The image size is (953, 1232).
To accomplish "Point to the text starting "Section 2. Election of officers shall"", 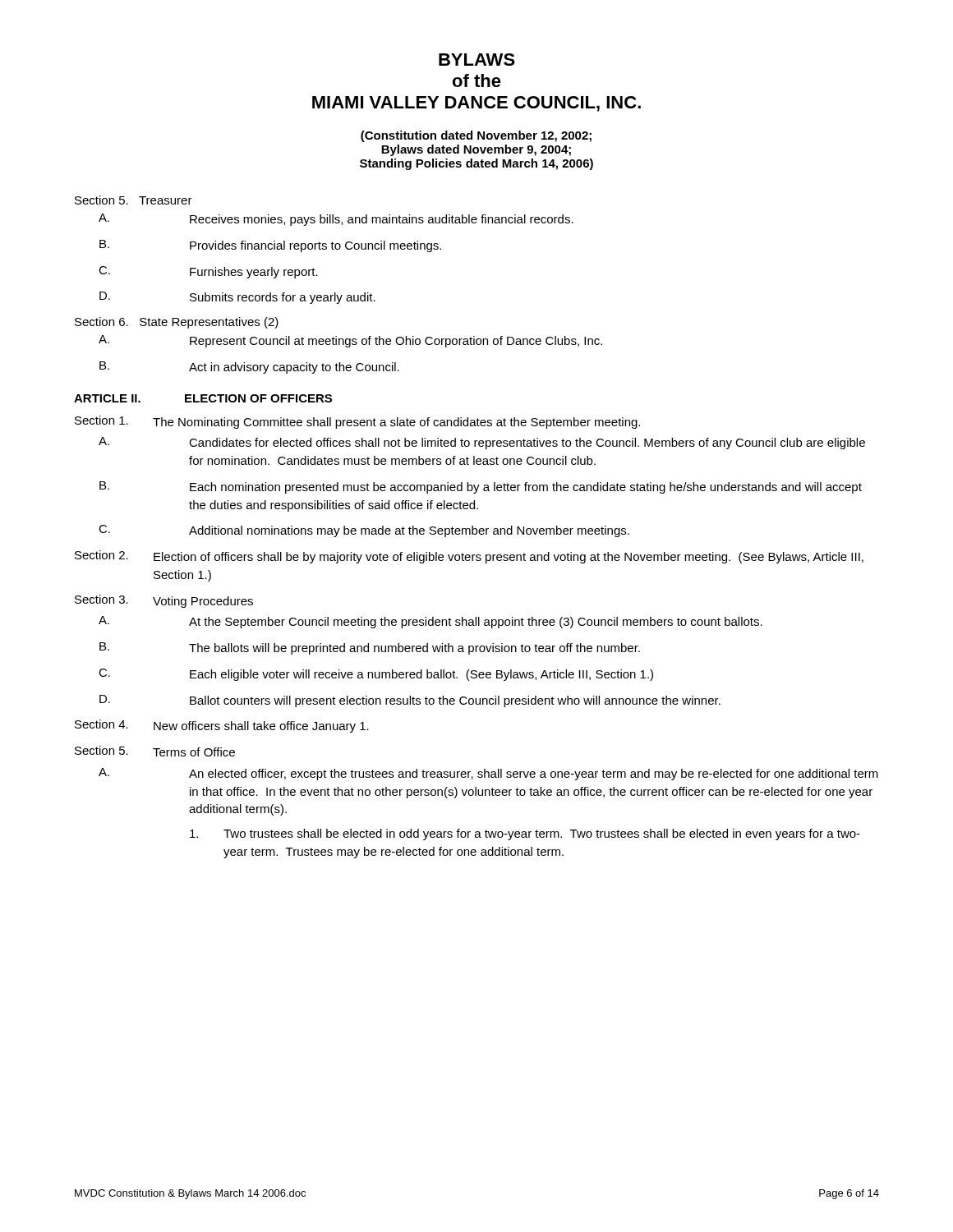I will [476, 566].
